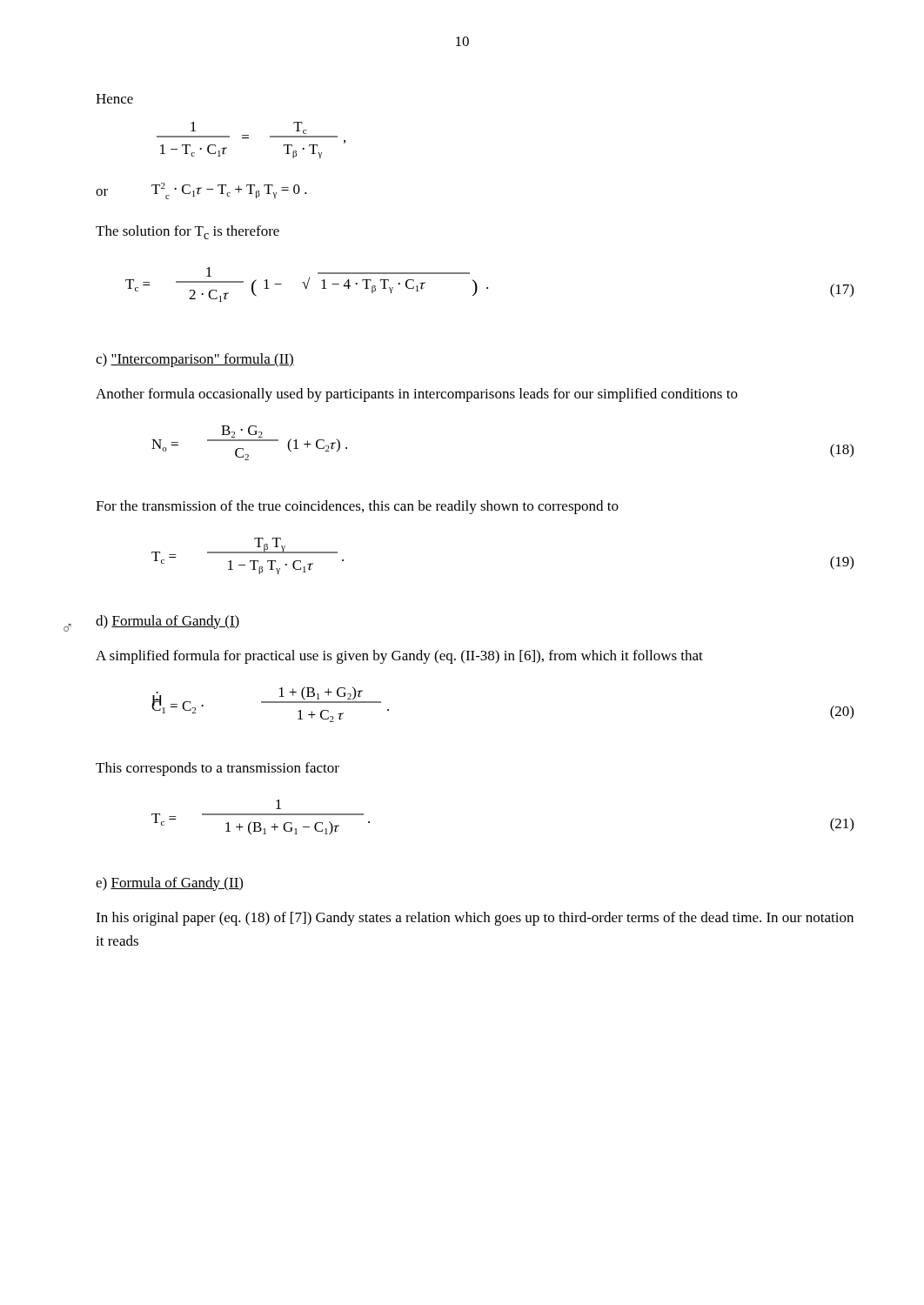
Task: Locate the region starting "Tc = Tβ Tγ 1"
Action: 272,553
